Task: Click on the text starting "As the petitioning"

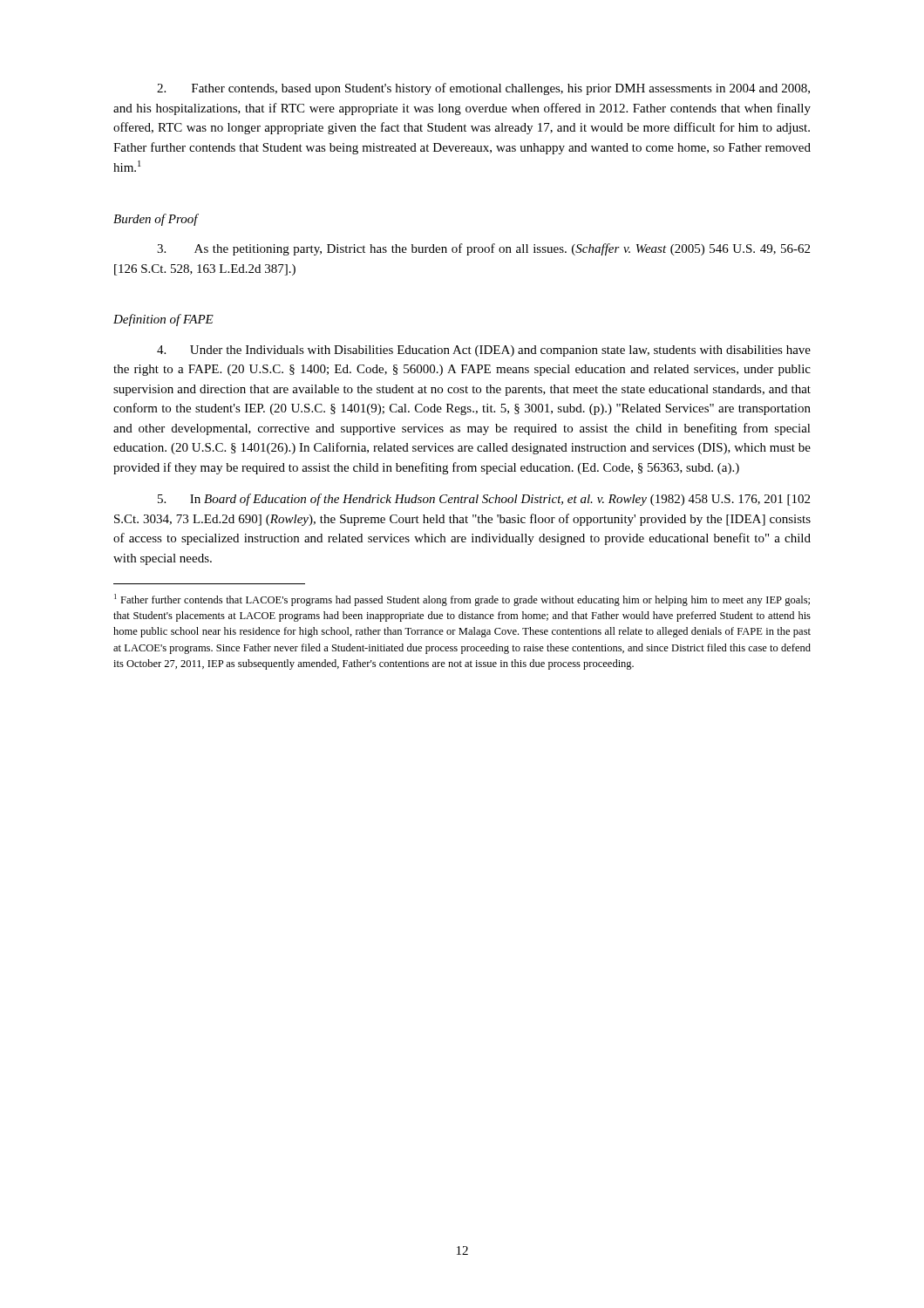Action: 462,259
